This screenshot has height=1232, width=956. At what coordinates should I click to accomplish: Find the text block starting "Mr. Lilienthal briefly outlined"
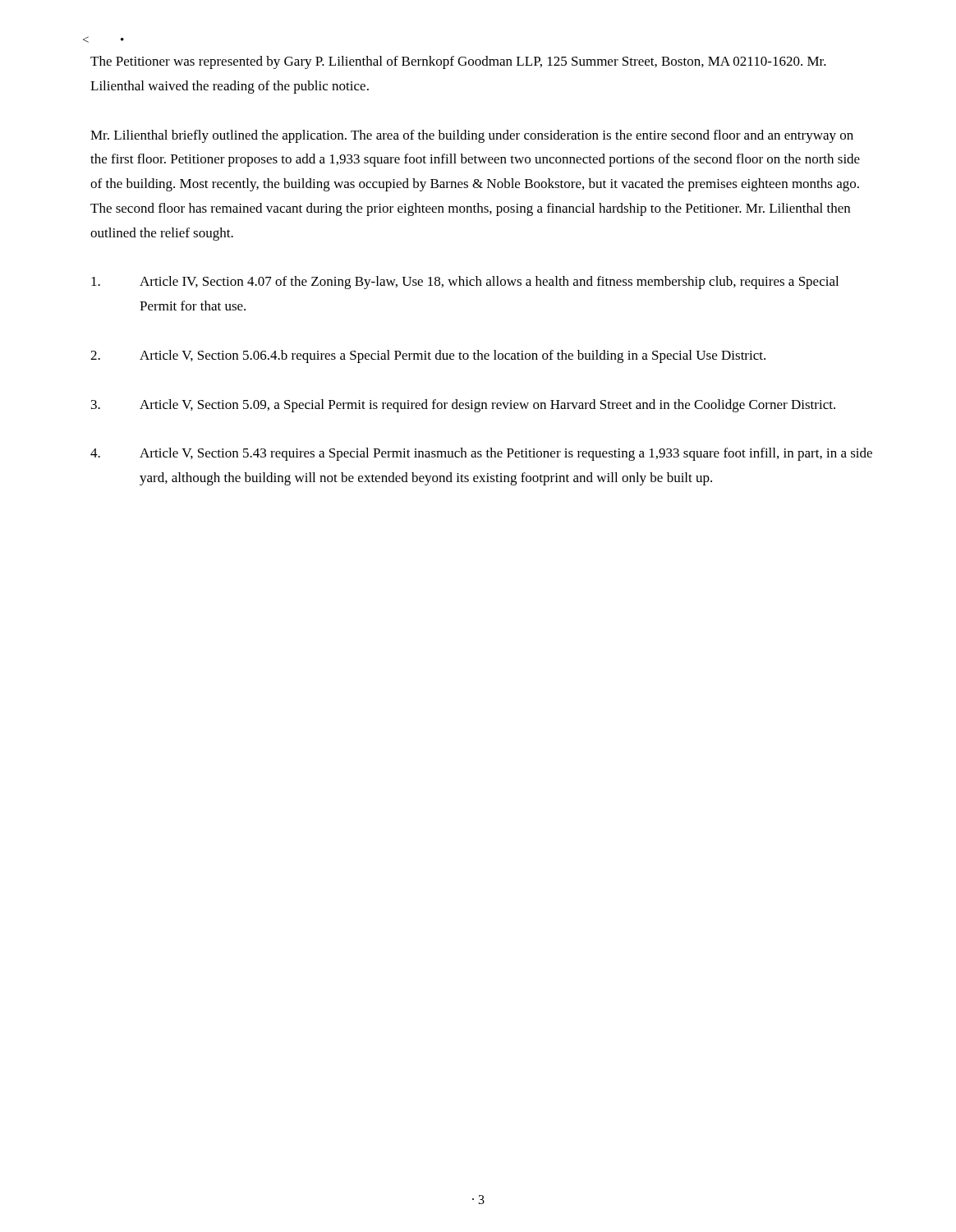[475, 184]
